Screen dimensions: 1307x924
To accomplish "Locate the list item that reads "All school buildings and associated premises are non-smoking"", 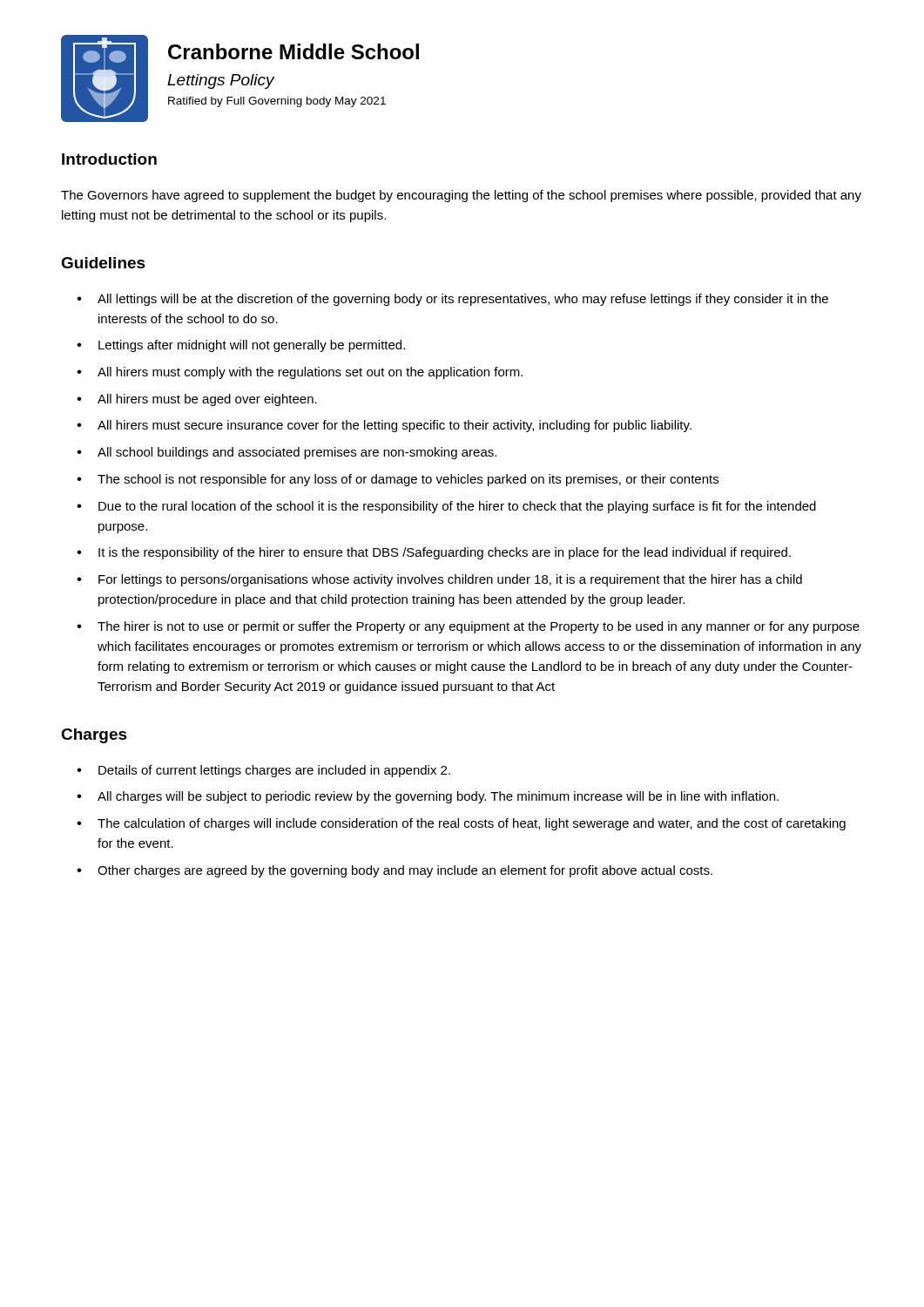I will pos(480,452).
